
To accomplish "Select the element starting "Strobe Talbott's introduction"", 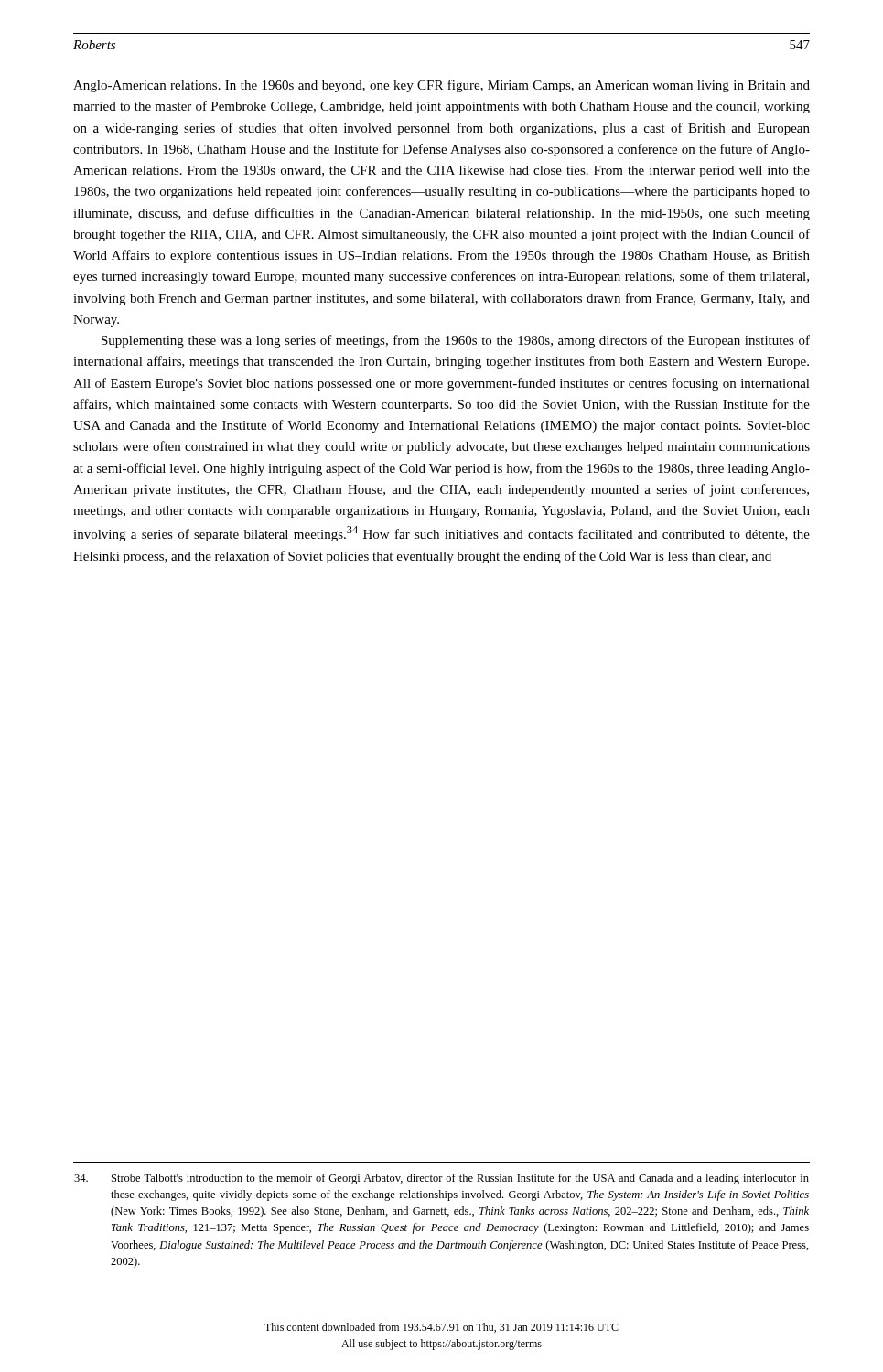I will click(x=442, y=1220).
